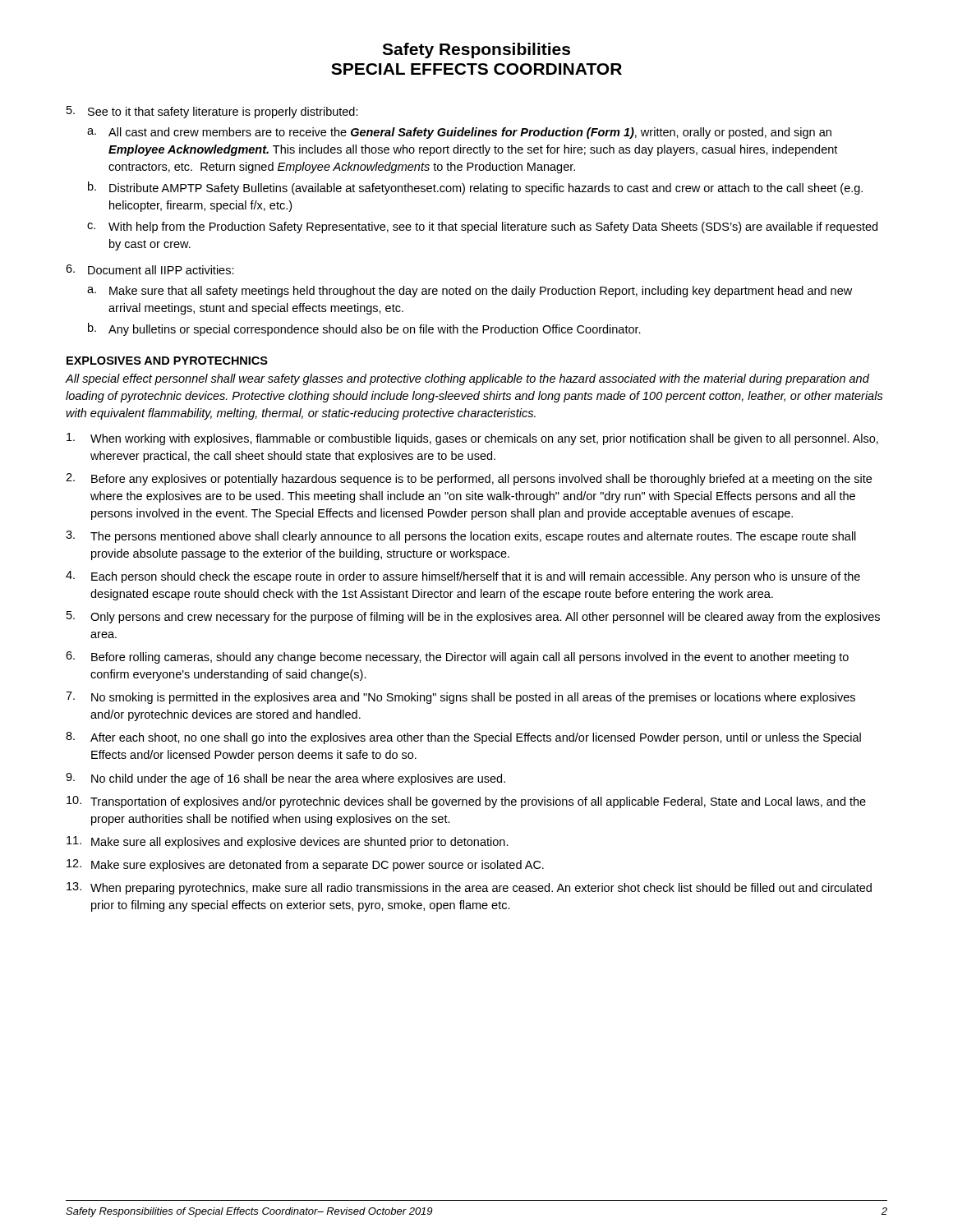The image size is (953, 1232).
Task: Point to the block beginning "a. Make sure that all safety"
Action: pyautogui.click(x=487, y=300)
